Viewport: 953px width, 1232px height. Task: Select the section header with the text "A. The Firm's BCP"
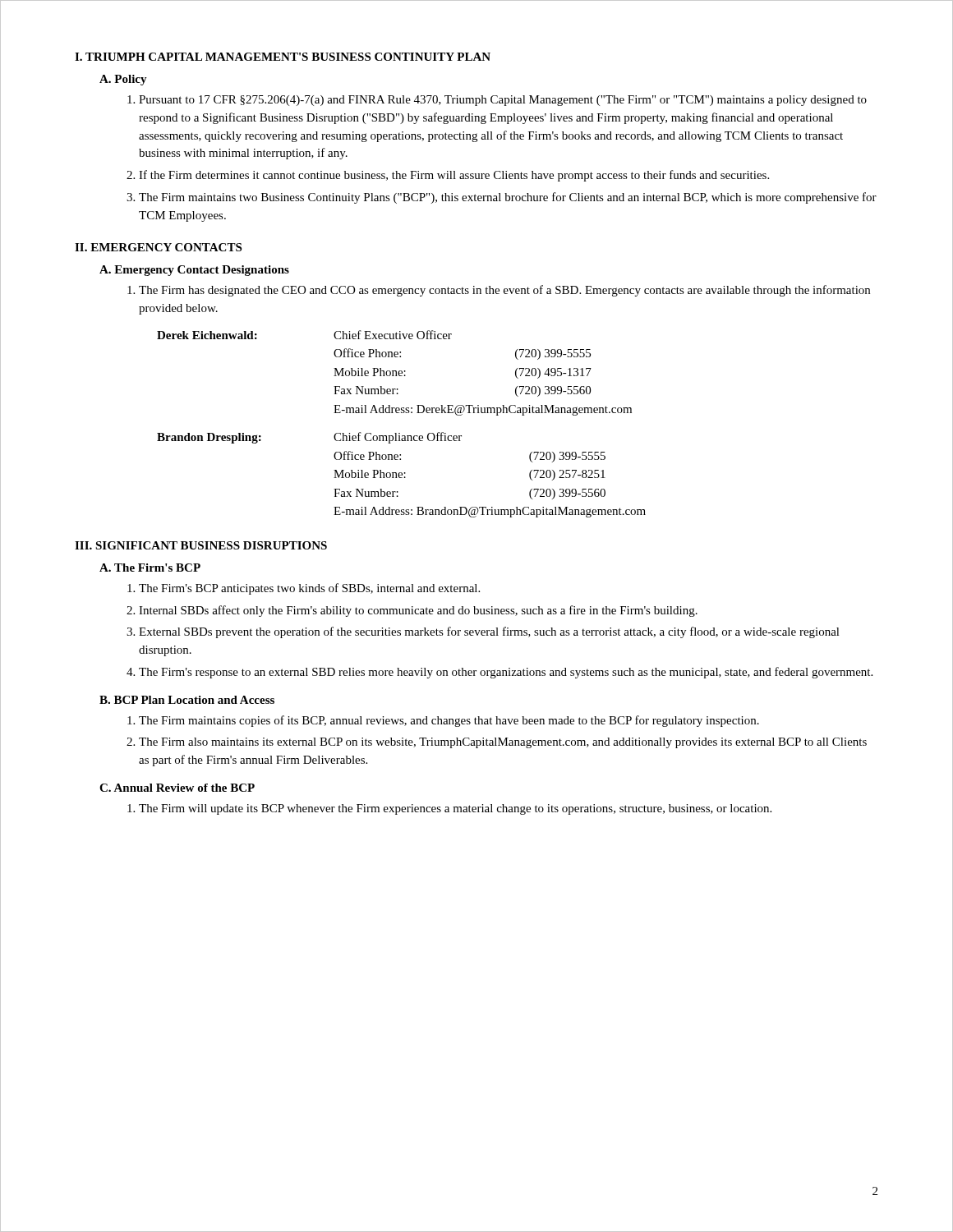coord(150,567)
